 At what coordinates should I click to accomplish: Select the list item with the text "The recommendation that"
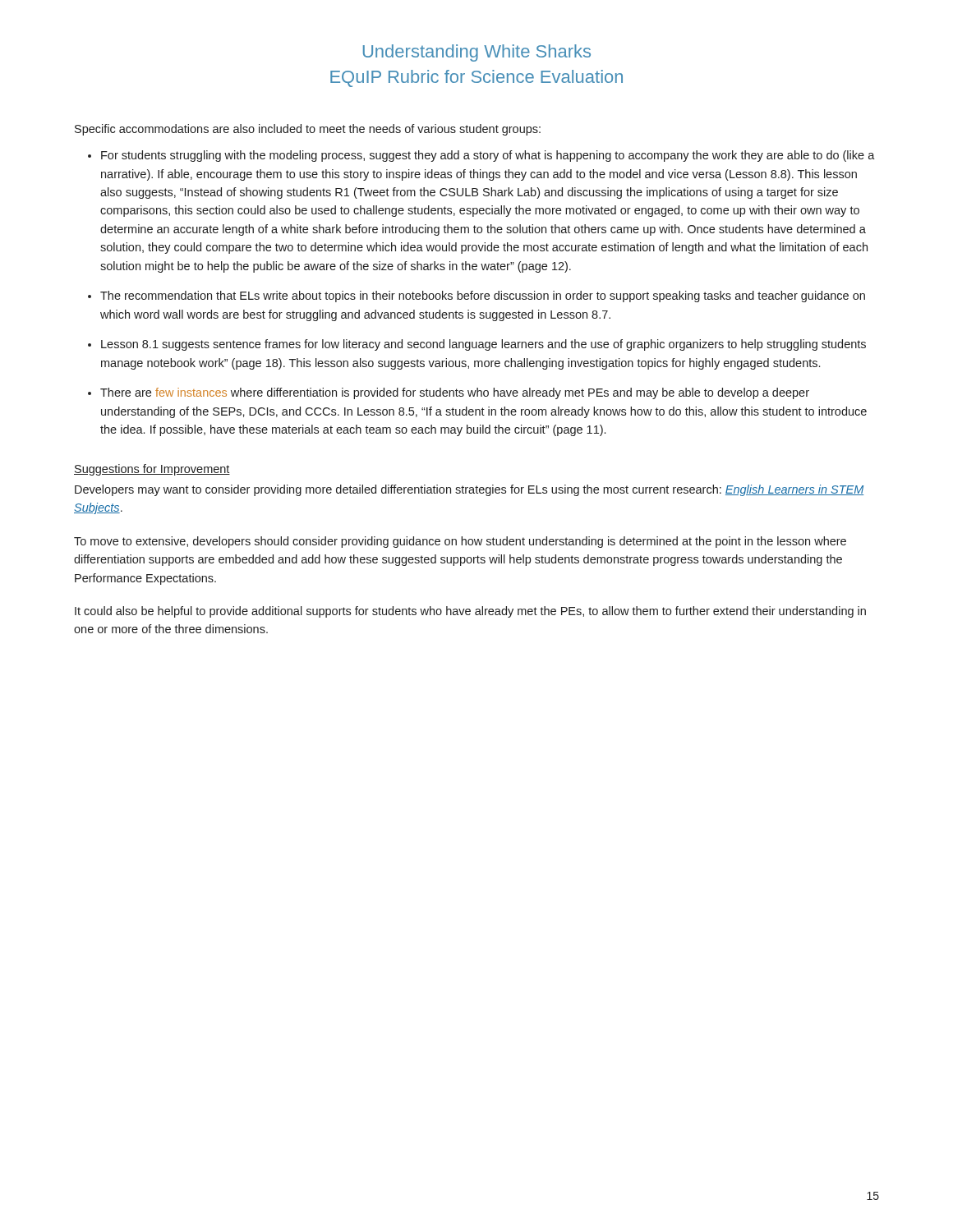pyautogui.click(x=483, y=305)
